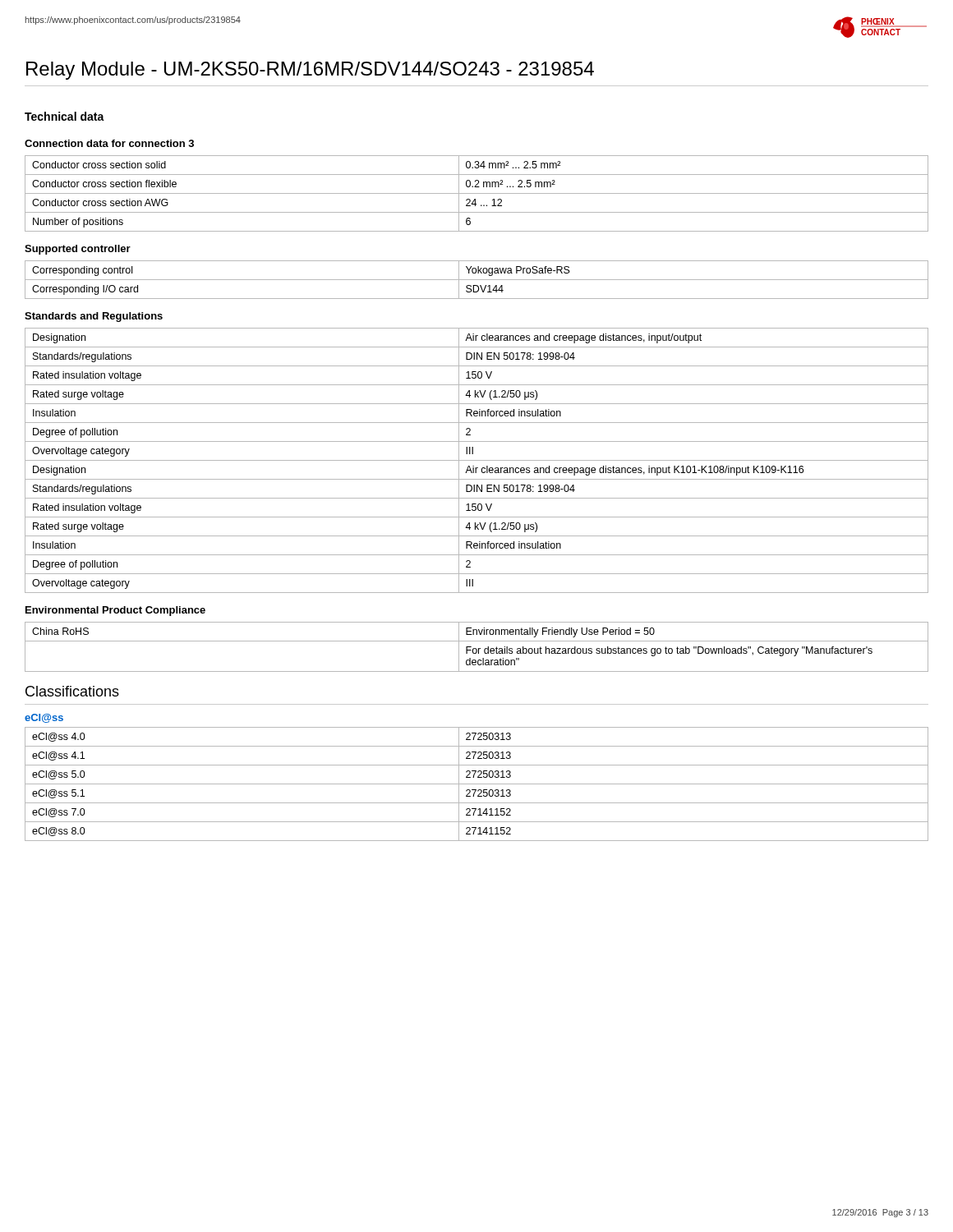Find the passage starting "Supported controller"
This screenshot has height=1232, width=953.
[x=78, y=250]
